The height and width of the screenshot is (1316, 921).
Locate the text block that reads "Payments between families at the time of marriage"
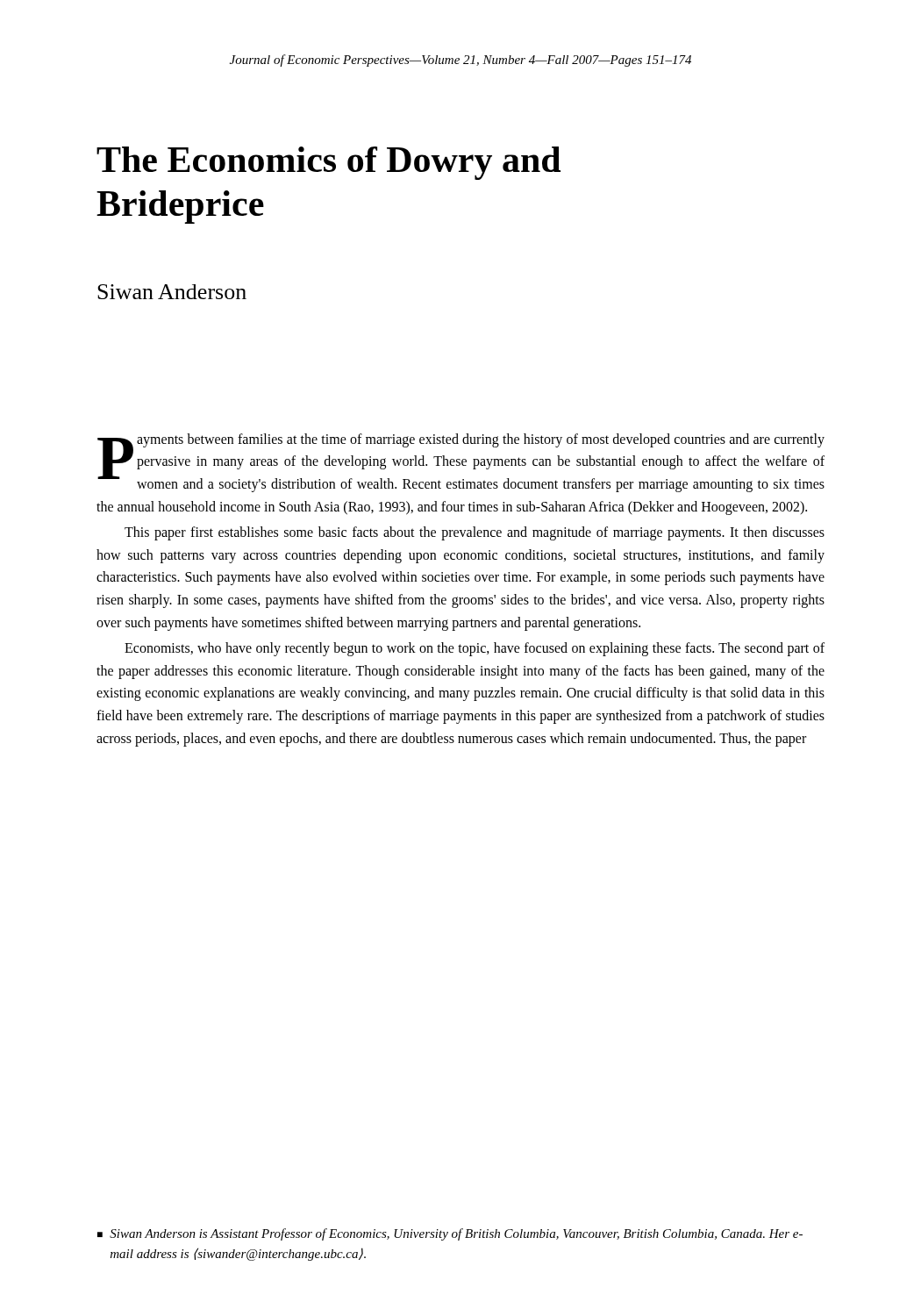[x=460, y=471]
